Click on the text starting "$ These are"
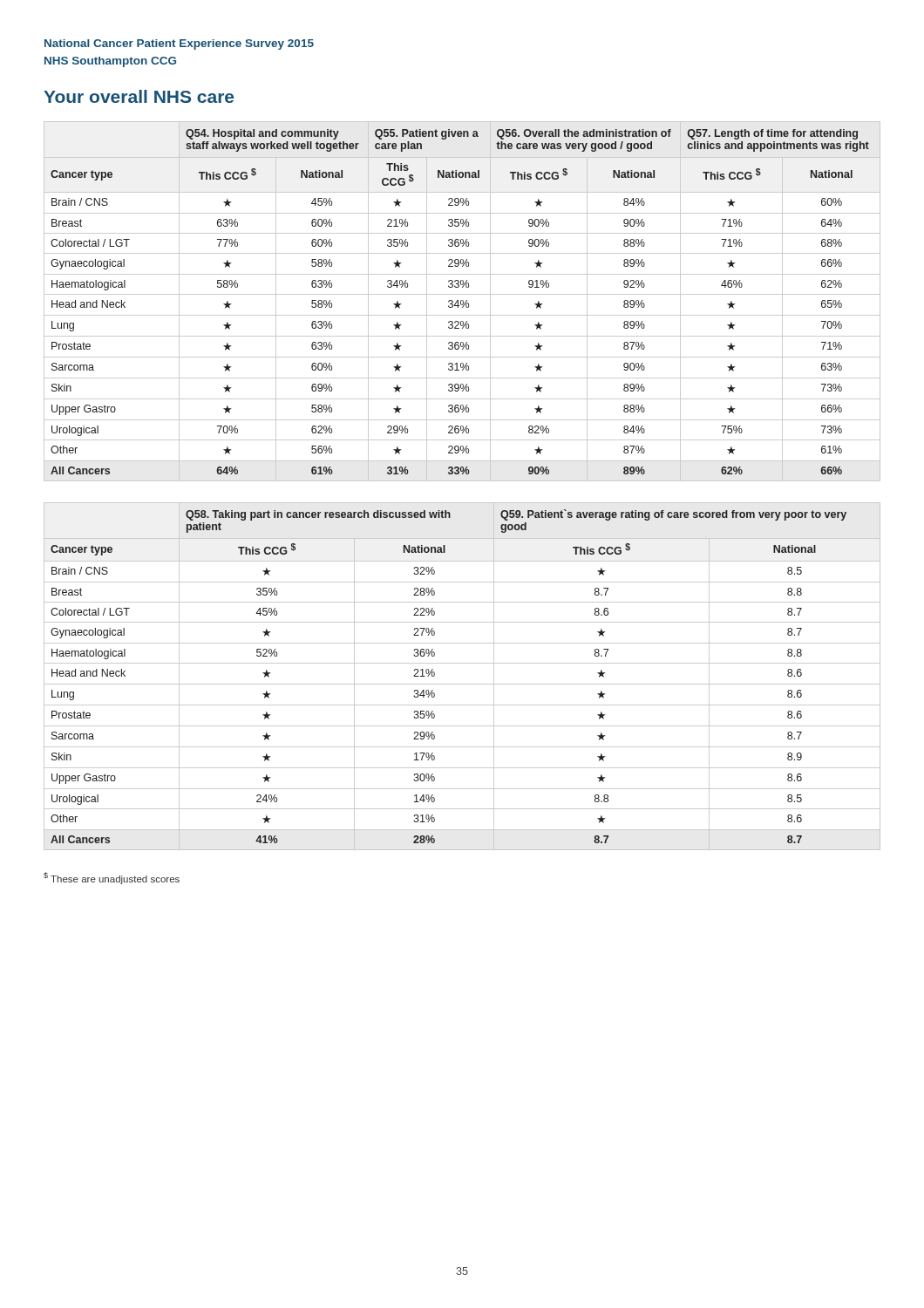The width and height of the screenshot is (924, 1308). coord(112,877)
